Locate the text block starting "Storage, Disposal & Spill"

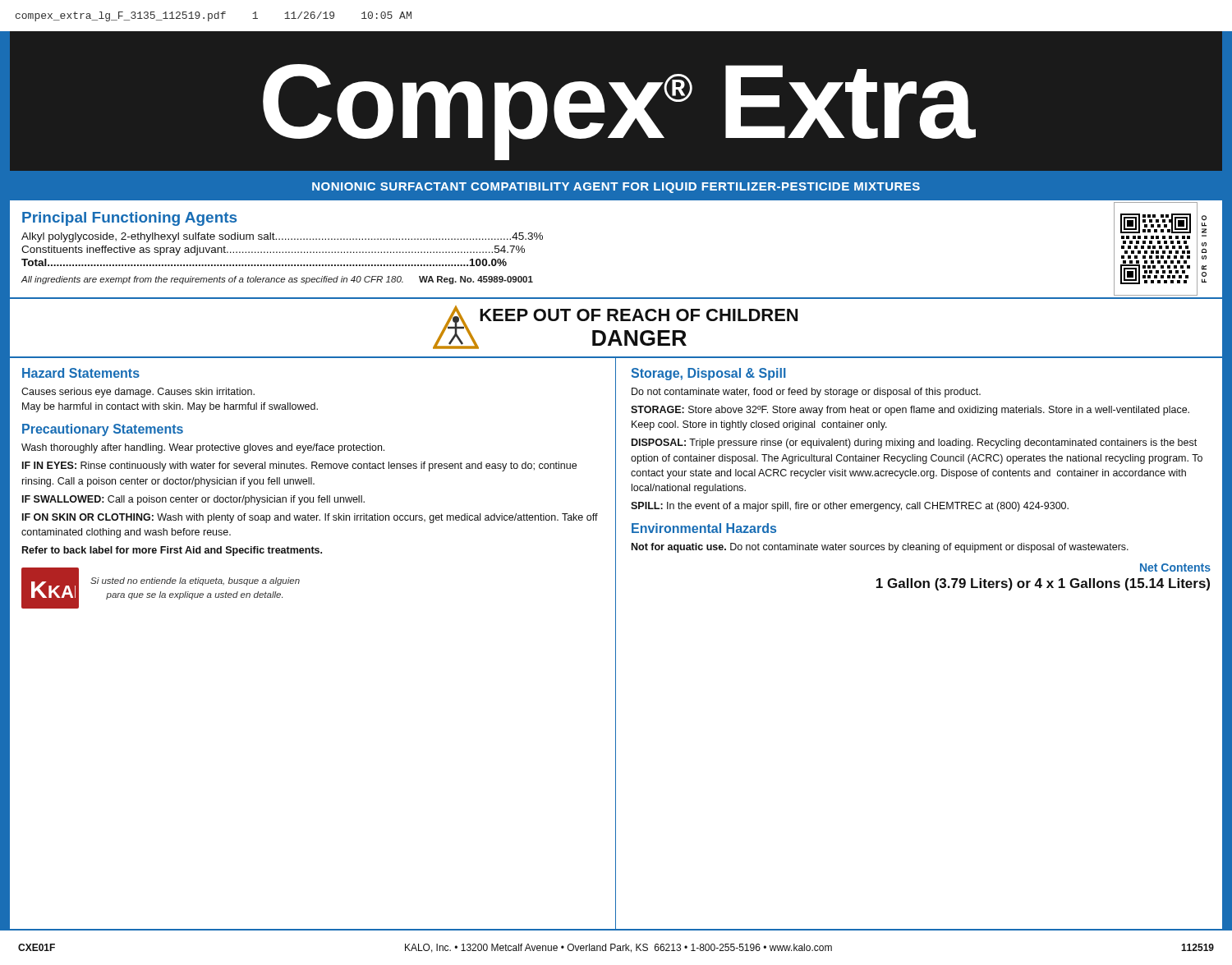[x=709, y=373]
